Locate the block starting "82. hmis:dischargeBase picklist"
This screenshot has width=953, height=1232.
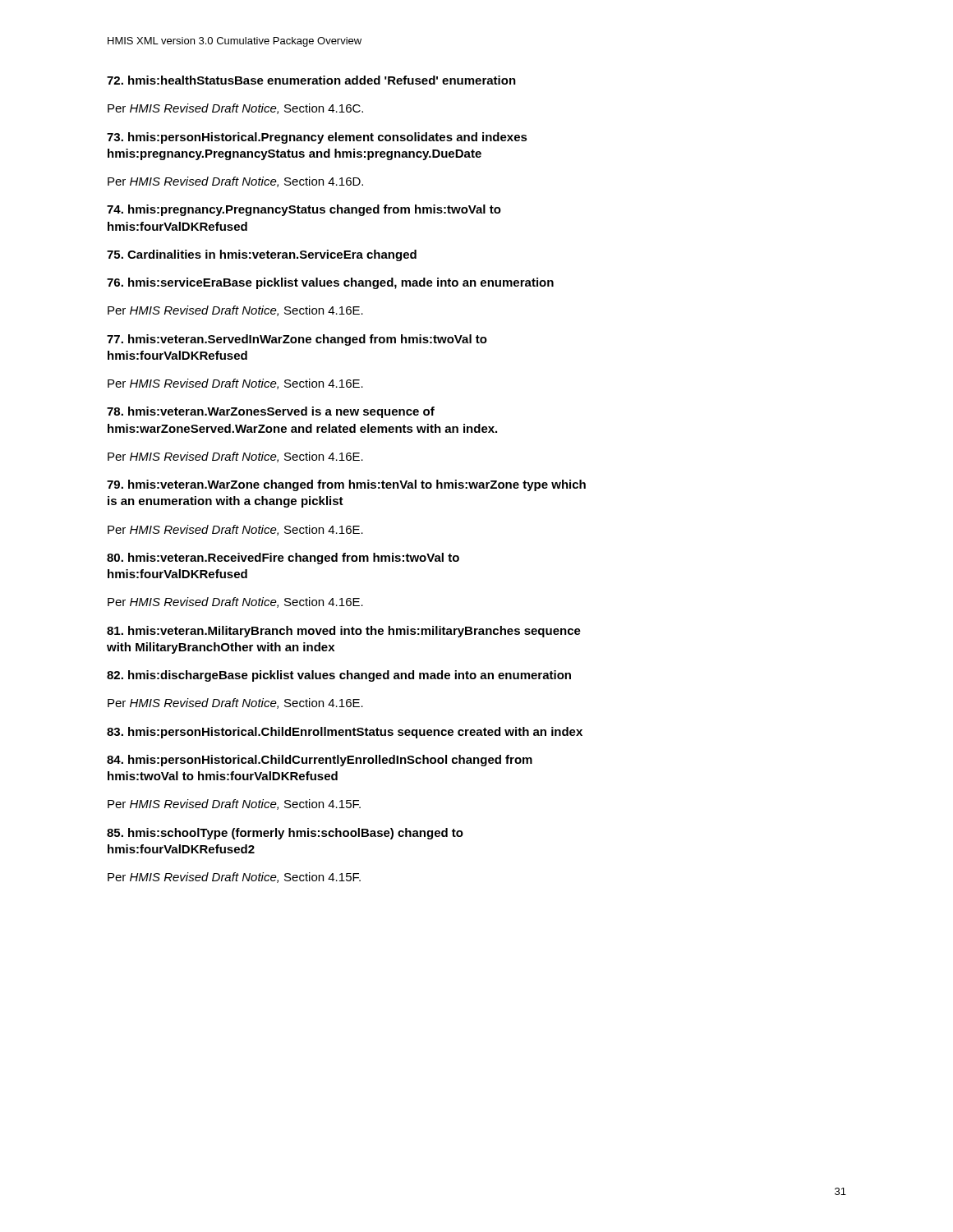tap(476, 675)
